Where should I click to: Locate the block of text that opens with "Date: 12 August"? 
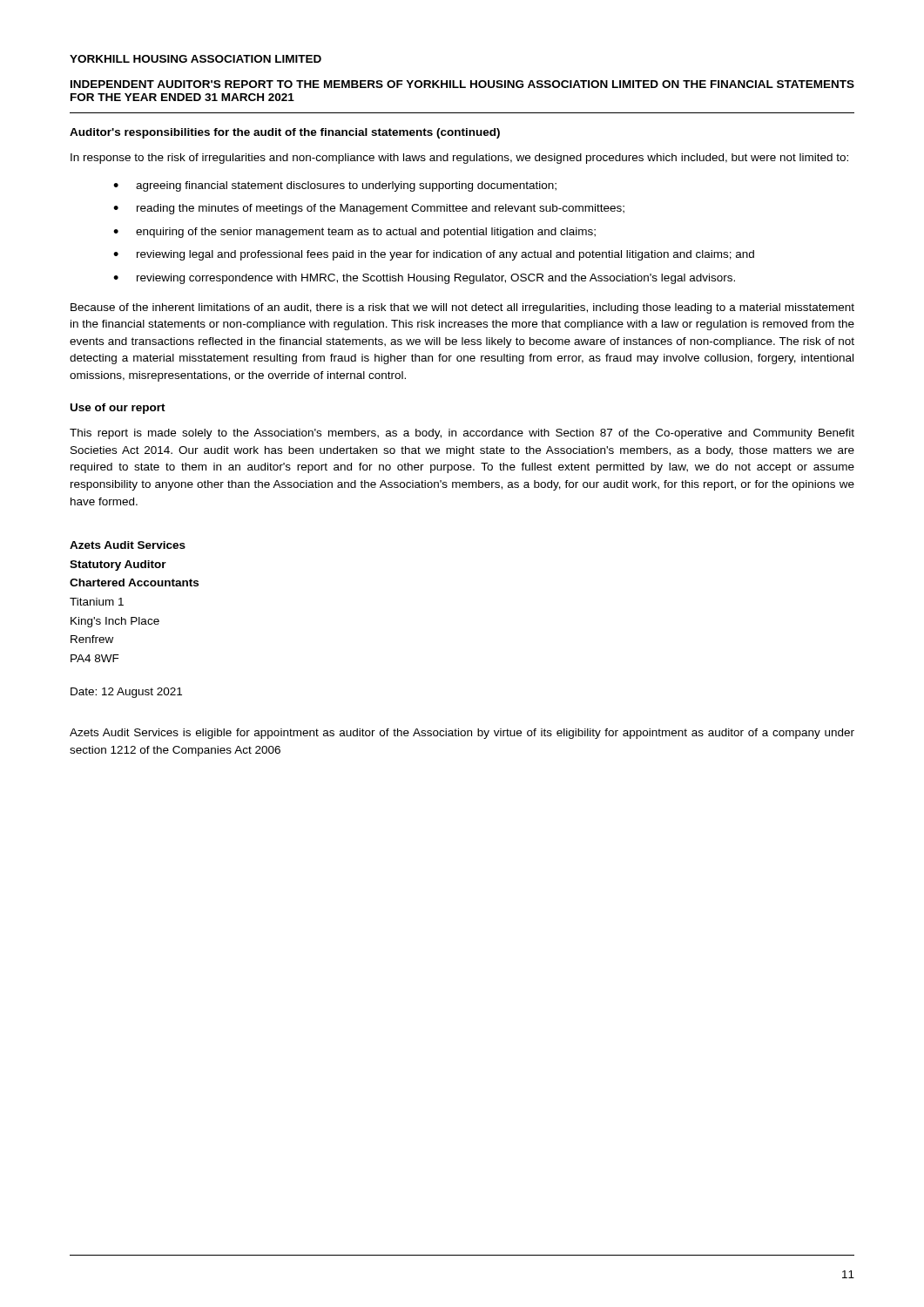point(126,692)
